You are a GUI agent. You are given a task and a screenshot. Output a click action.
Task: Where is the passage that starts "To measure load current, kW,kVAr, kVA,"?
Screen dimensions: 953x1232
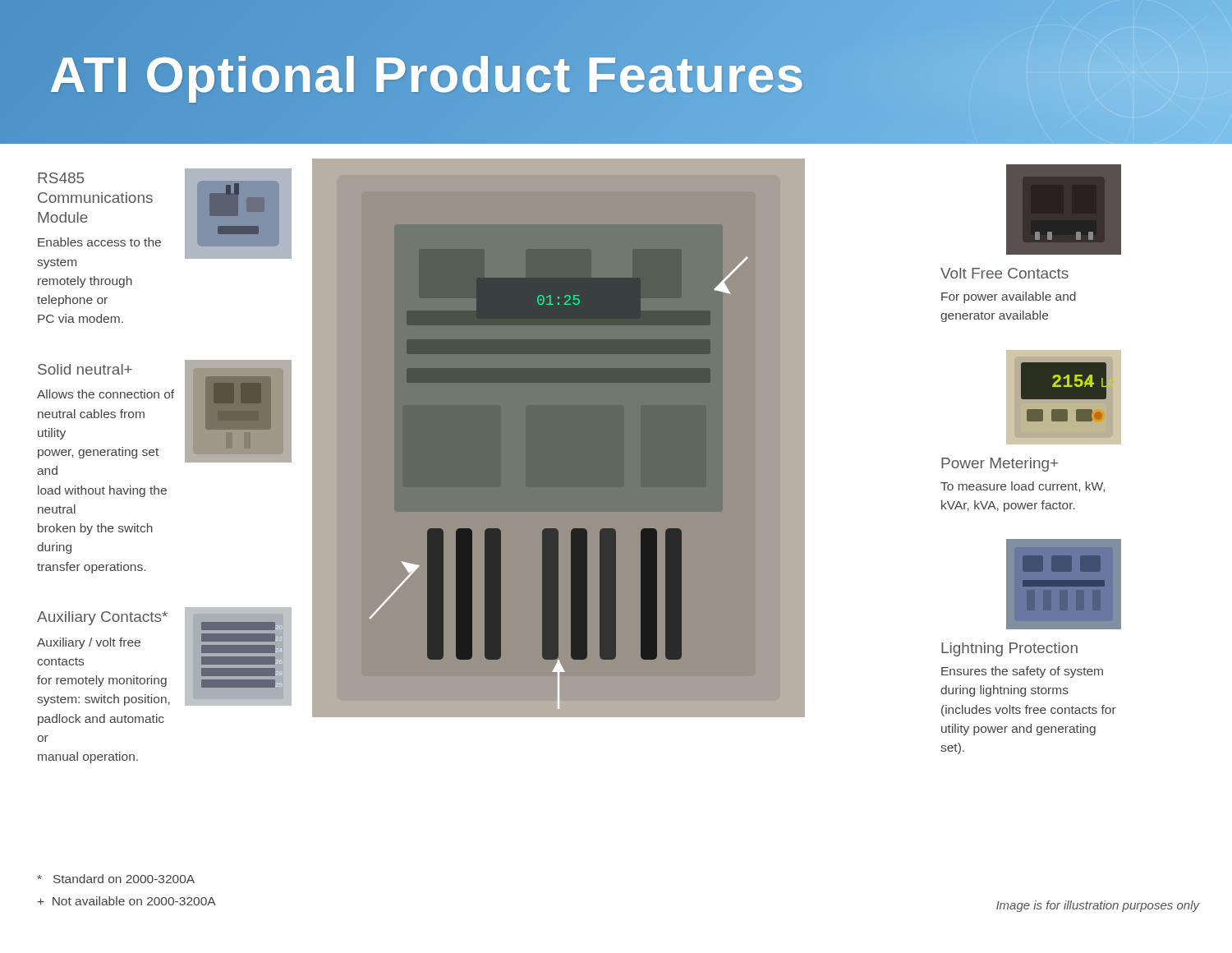coord(1072,495)
